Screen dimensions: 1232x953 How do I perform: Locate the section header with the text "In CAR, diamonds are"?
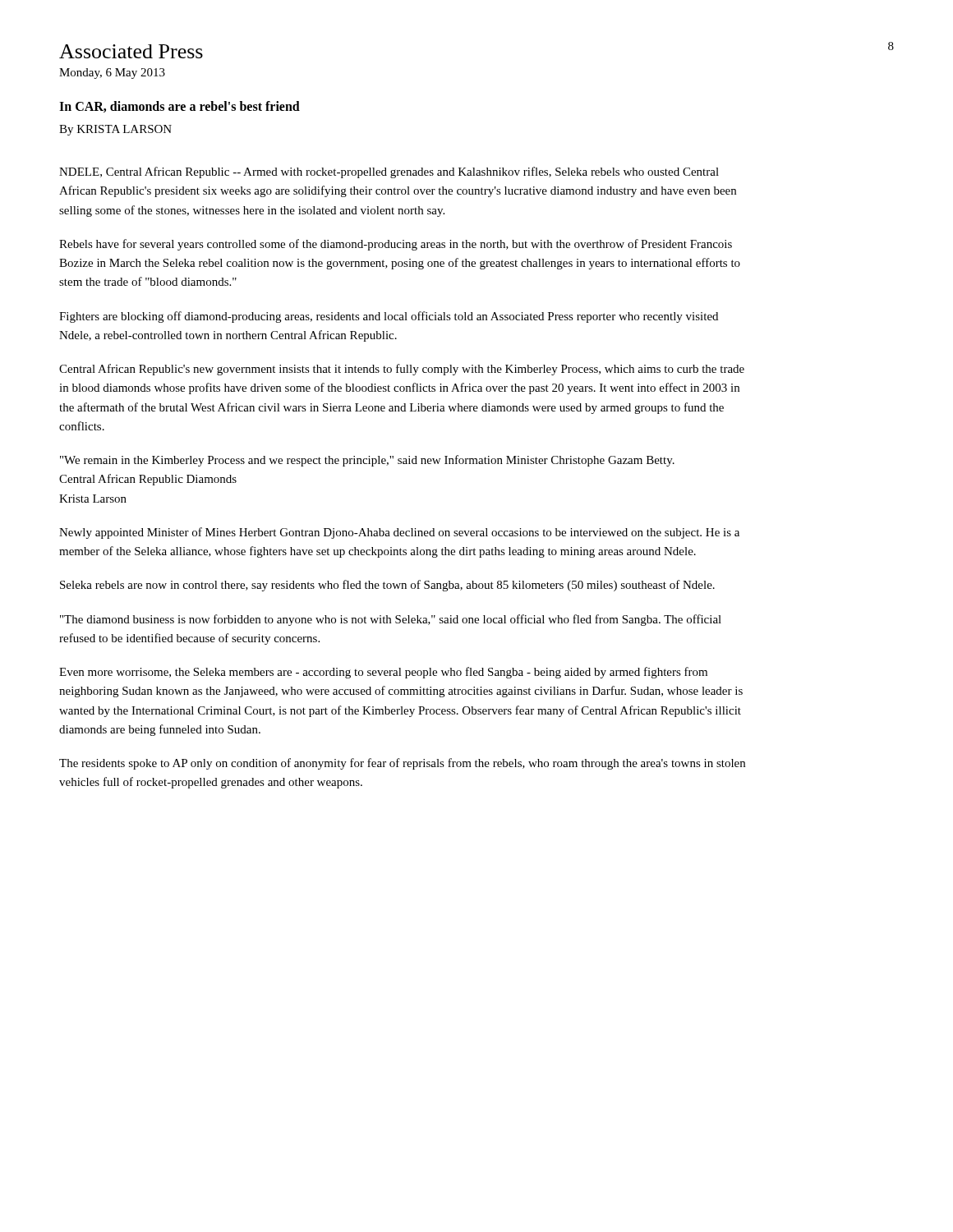pyautogui.click(x=179, y=106)
